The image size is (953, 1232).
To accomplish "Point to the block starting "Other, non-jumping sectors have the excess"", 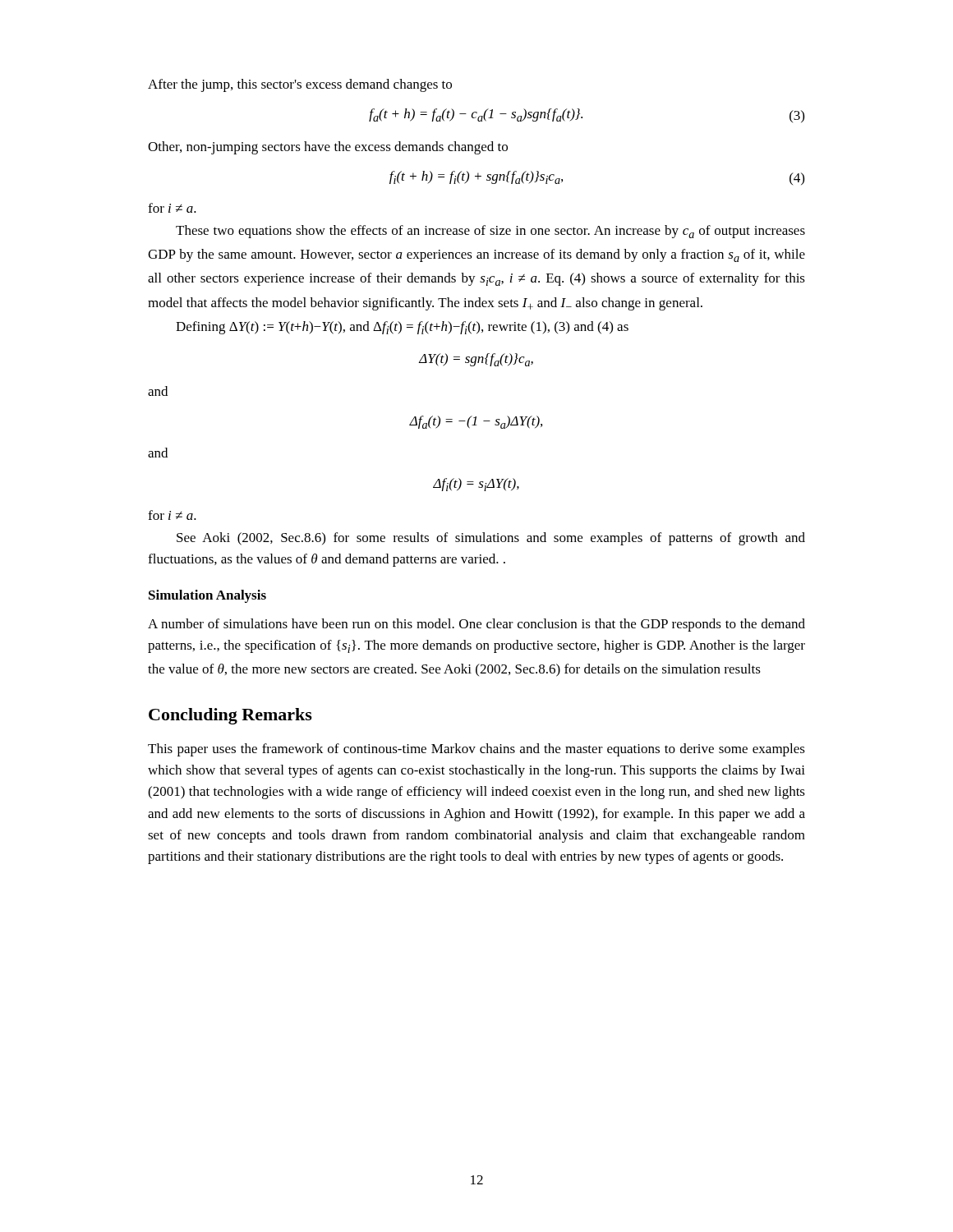I will [476, 147].
